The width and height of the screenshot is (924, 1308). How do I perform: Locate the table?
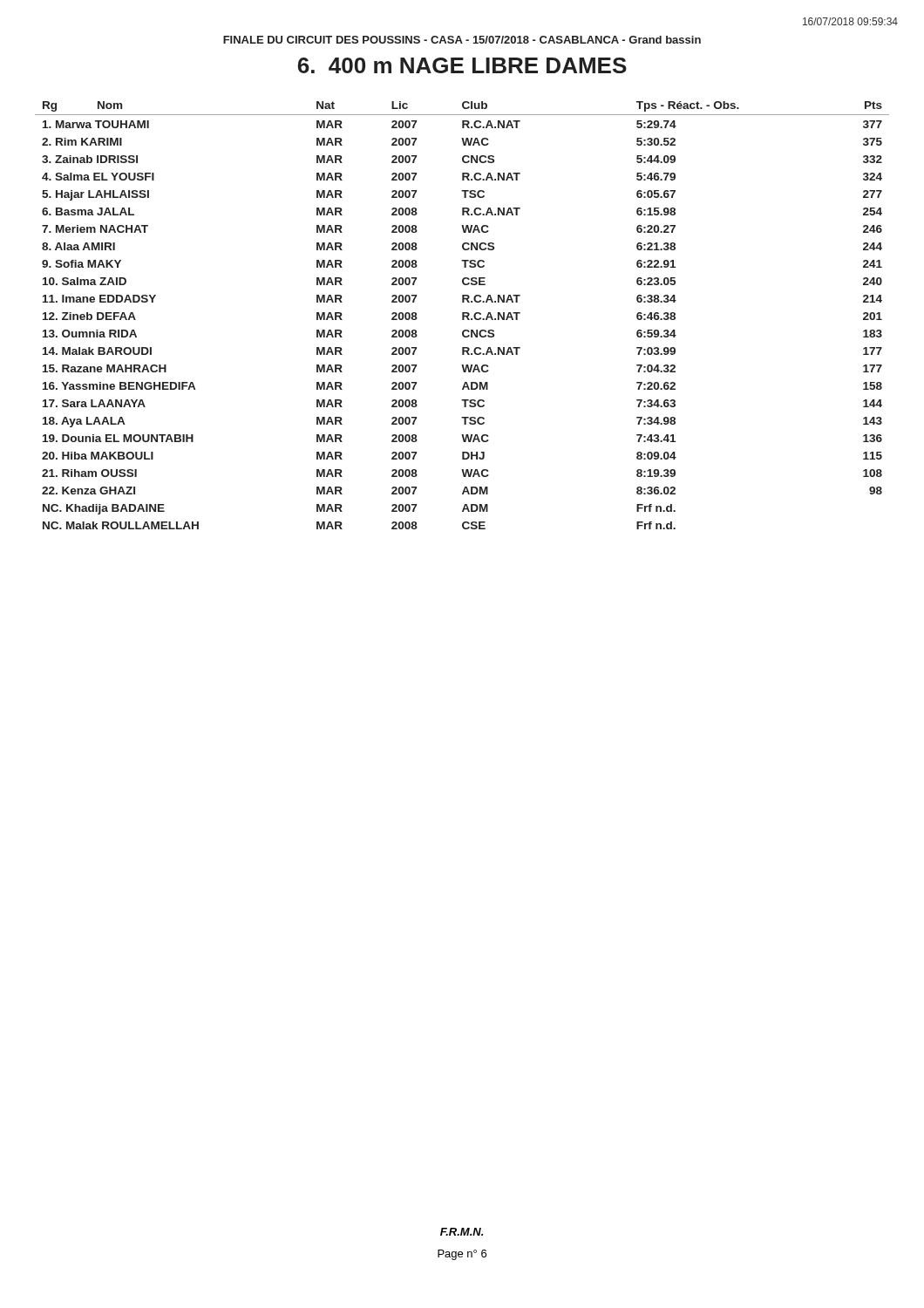click(462, 315)
